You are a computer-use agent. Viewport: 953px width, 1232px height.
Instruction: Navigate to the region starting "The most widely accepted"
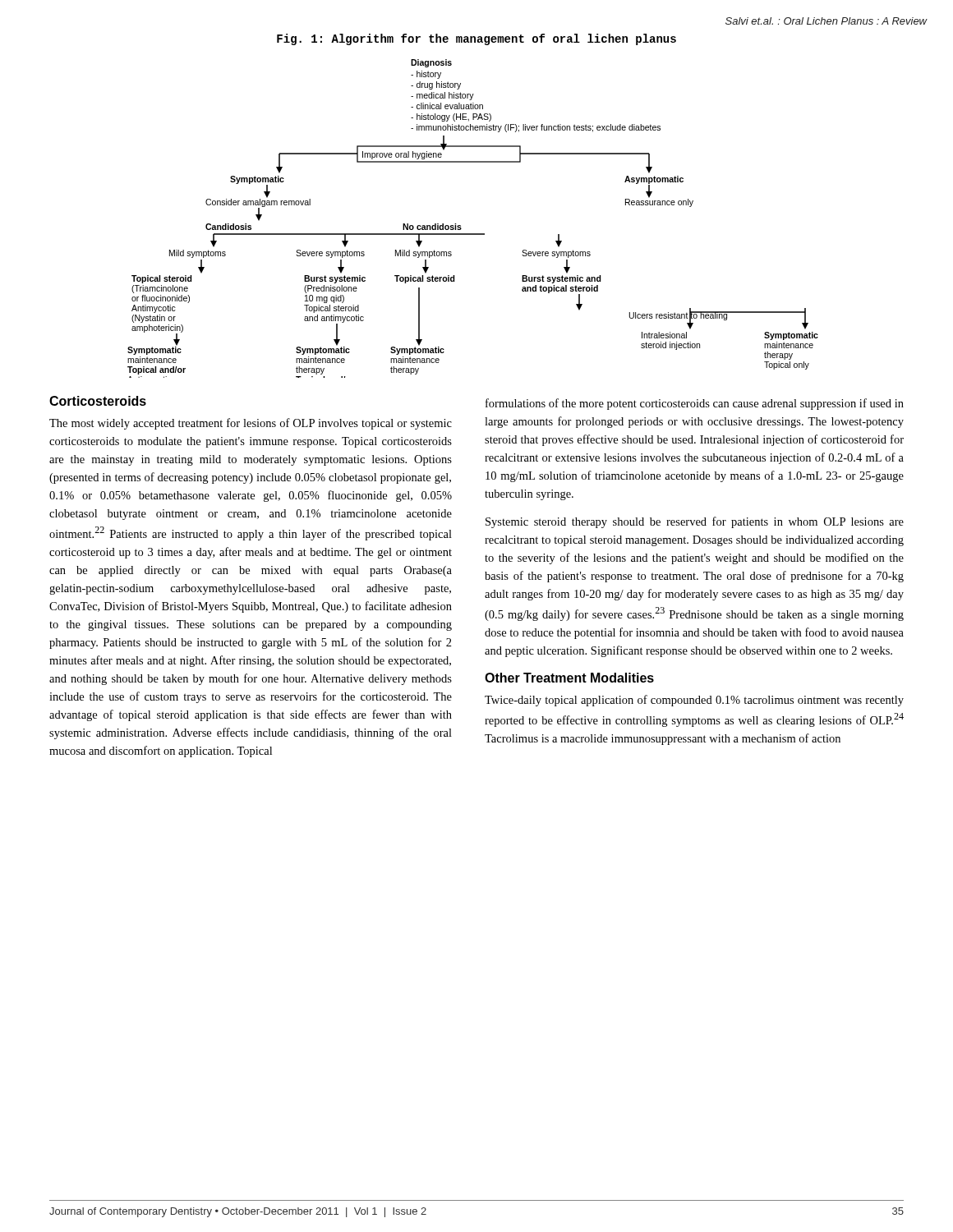pos(251,587)
